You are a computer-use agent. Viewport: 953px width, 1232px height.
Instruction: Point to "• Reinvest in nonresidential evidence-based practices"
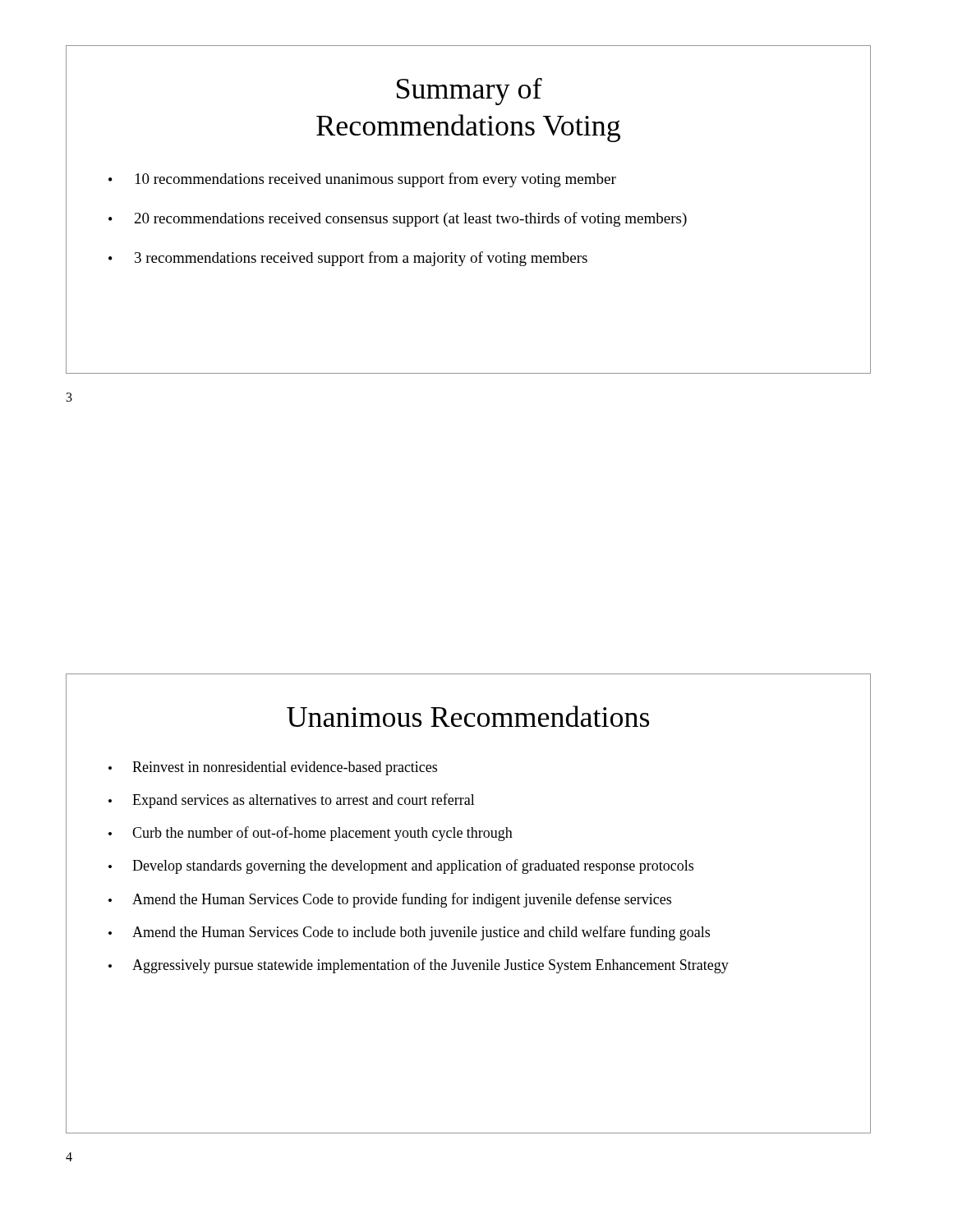click(x=273, y=768)
